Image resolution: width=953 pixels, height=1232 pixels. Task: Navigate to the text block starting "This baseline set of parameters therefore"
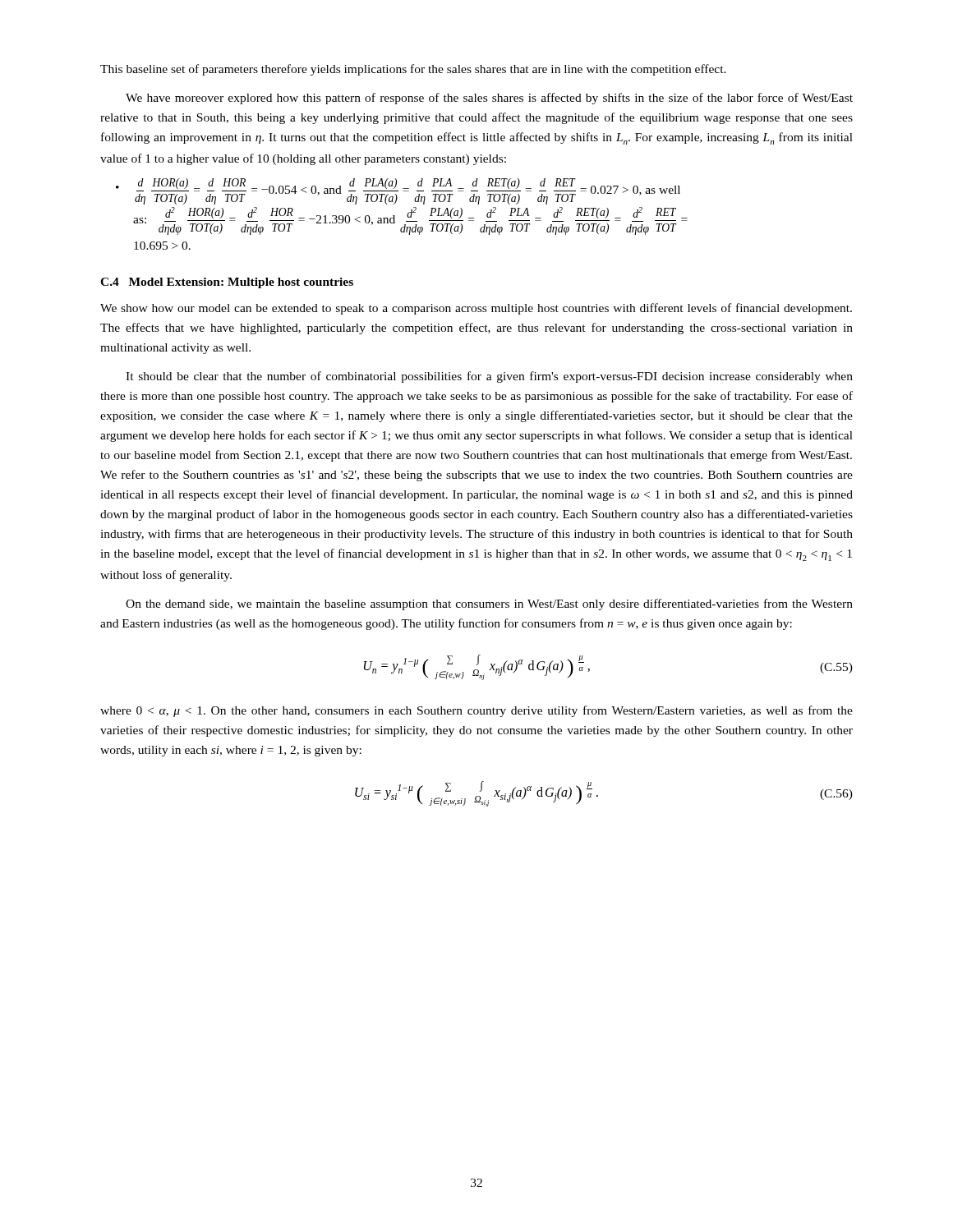pyautogui.click(x=476, y=69)
